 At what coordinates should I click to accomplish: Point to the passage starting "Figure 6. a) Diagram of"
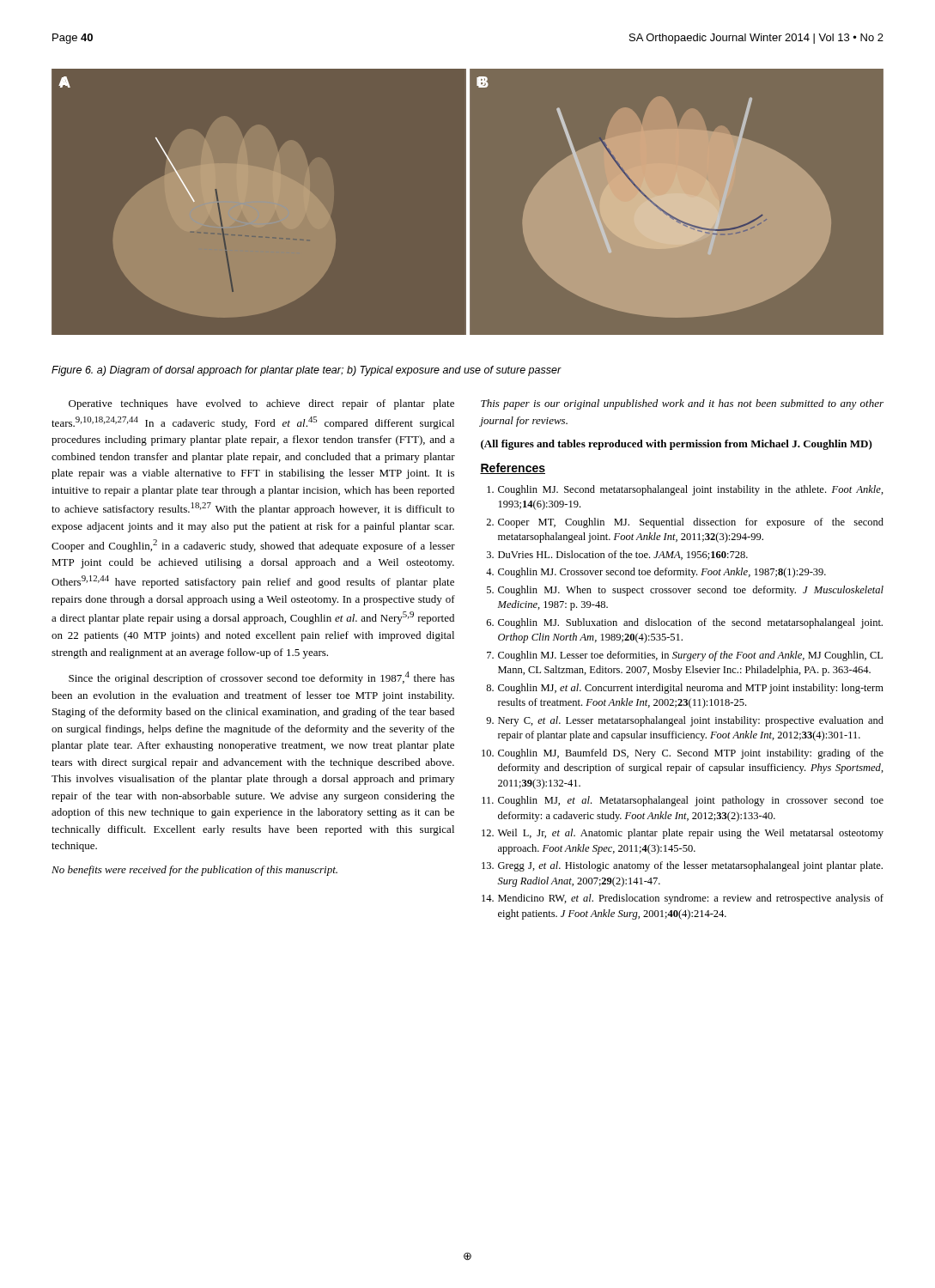pyautogui.click(x=468, y=370)
